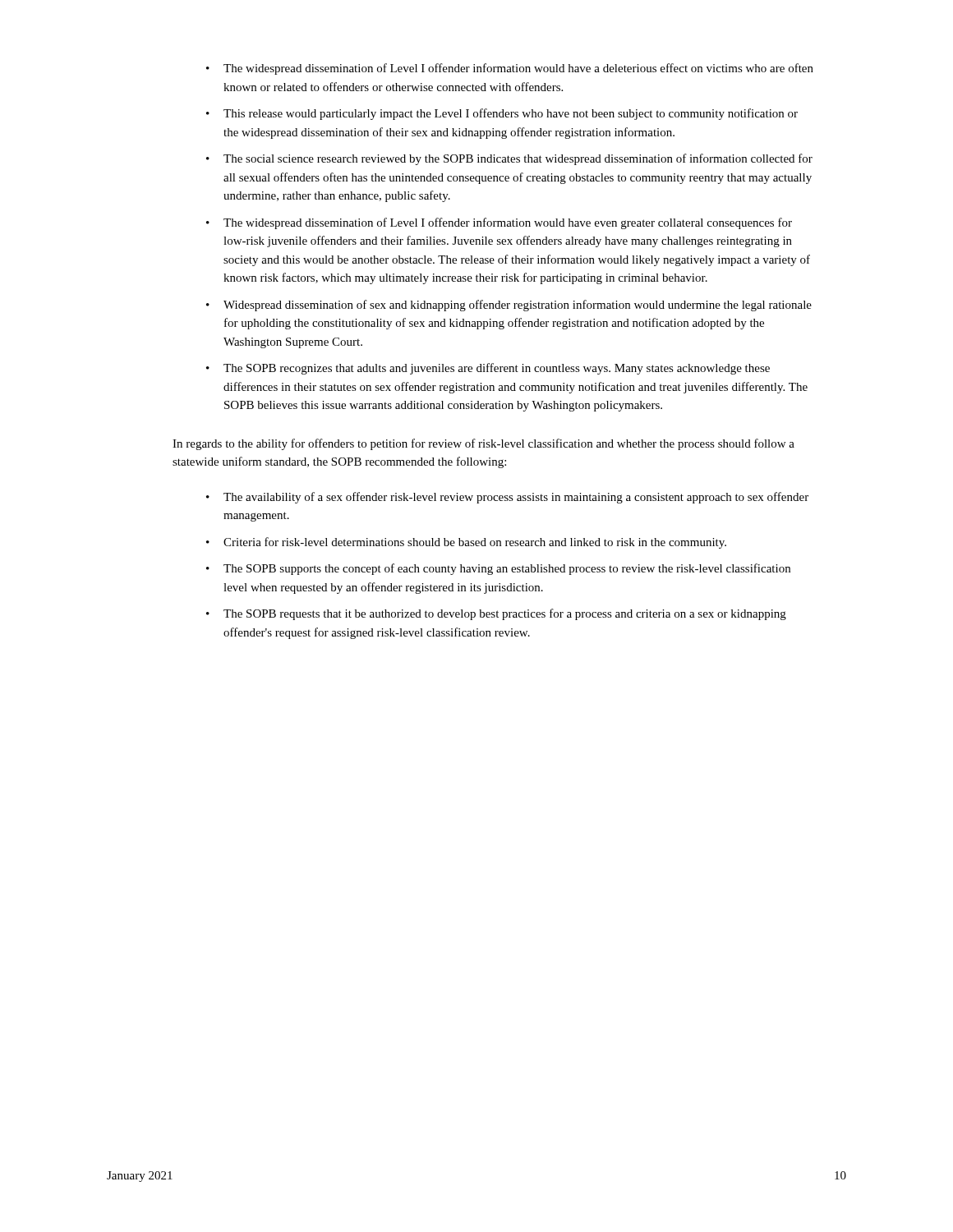Point to the block beginning "The SOPB recognizes that"
This screenshot has width=953, height=1232.
pyautogui.click(x=509, y=387)
